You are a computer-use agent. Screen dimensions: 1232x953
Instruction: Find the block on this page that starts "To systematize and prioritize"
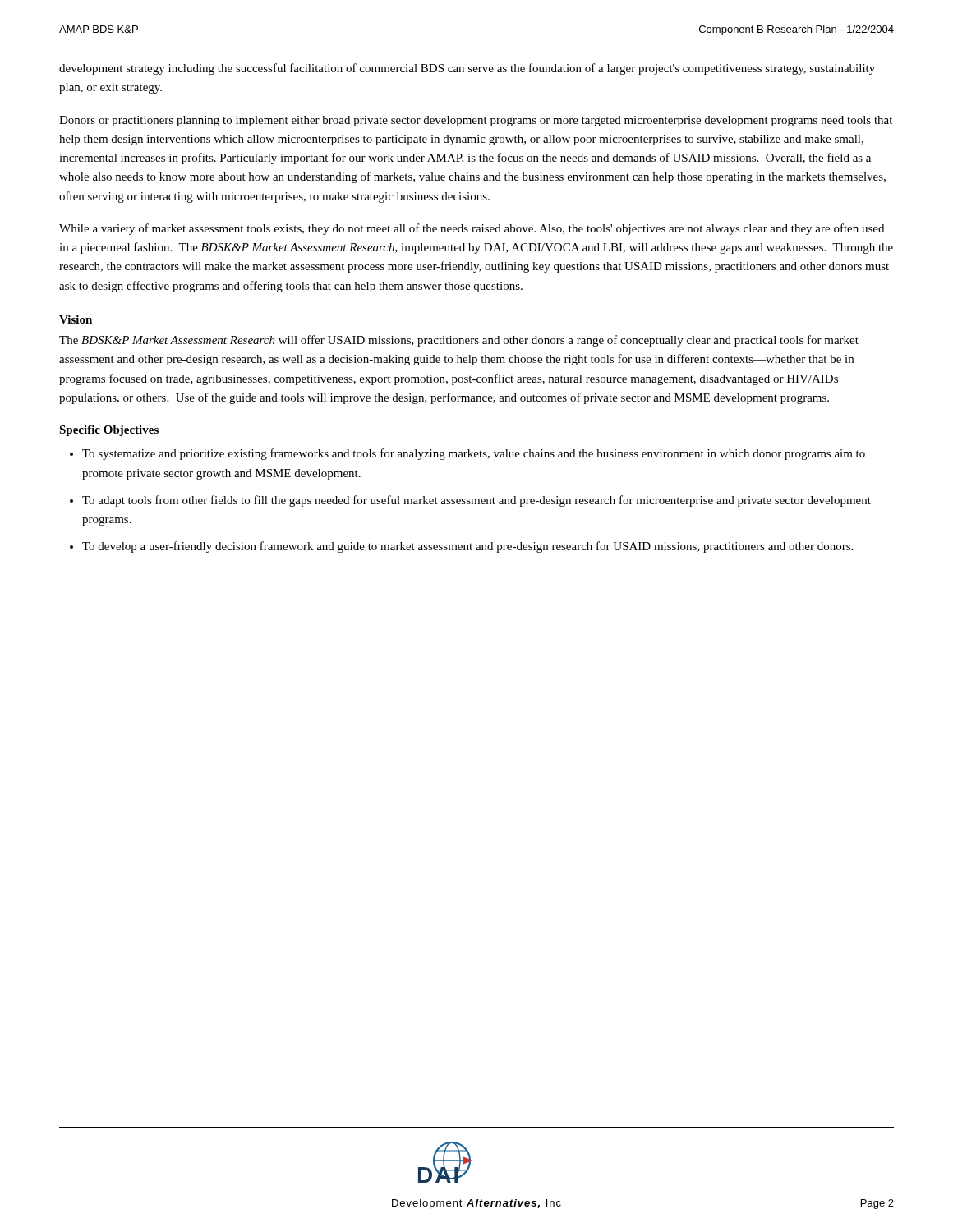click(x=474, y=463)
